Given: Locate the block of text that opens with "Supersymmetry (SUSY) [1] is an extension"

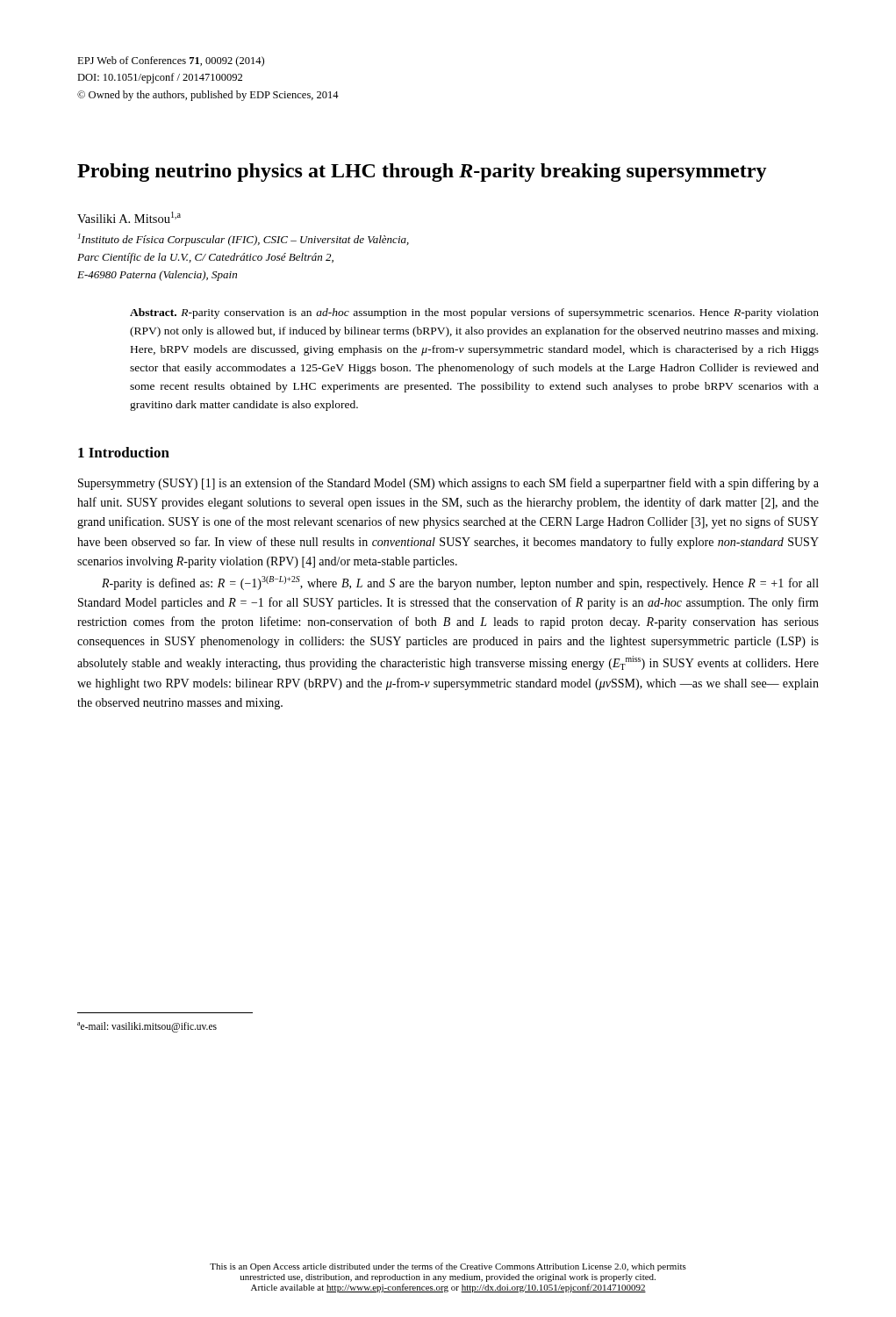Looking at the screenshot, I should click(448, 594).
